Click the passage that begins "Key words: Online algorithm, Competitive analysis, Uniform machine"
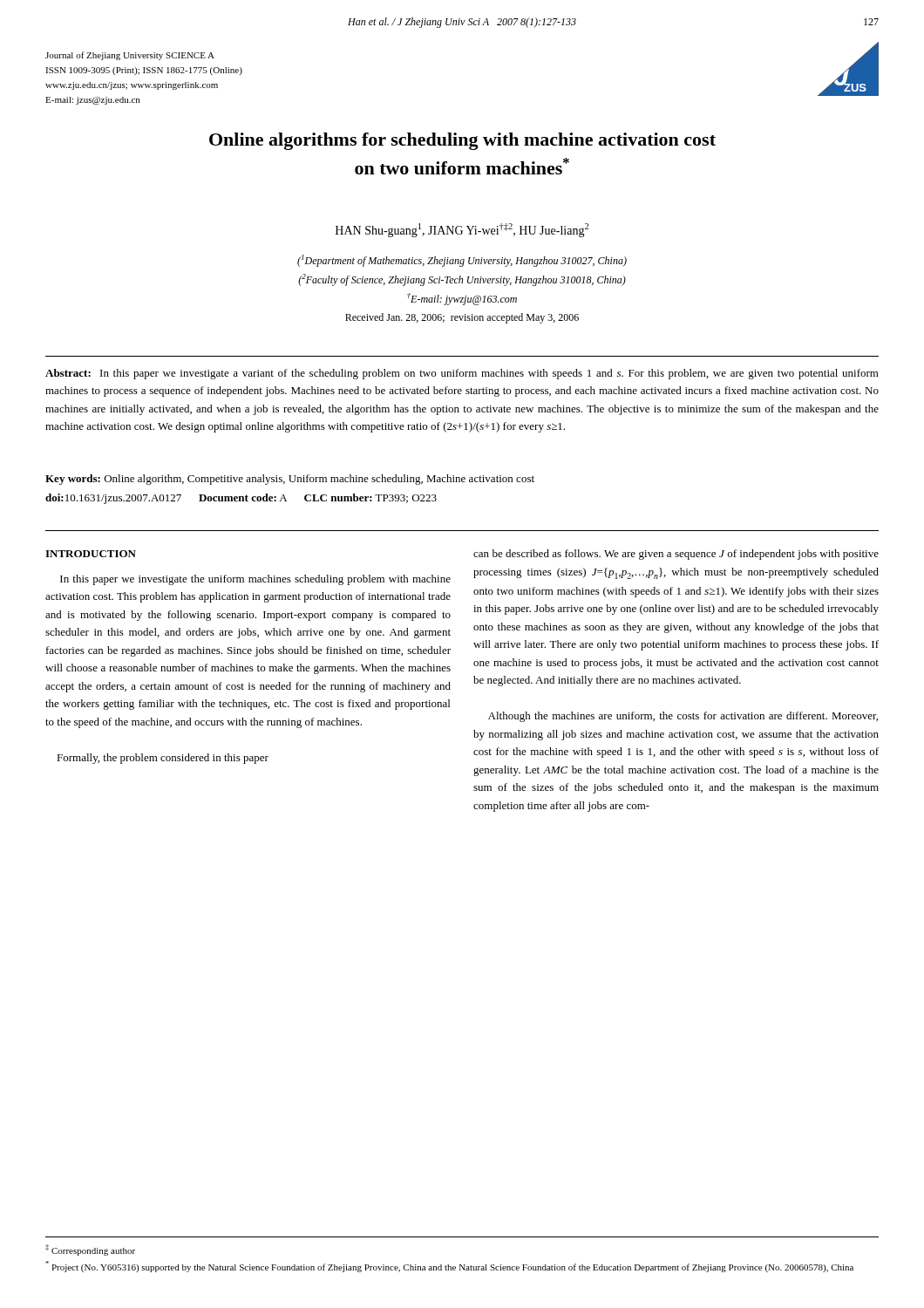924x1308 pixels. (x=290, y=488)
